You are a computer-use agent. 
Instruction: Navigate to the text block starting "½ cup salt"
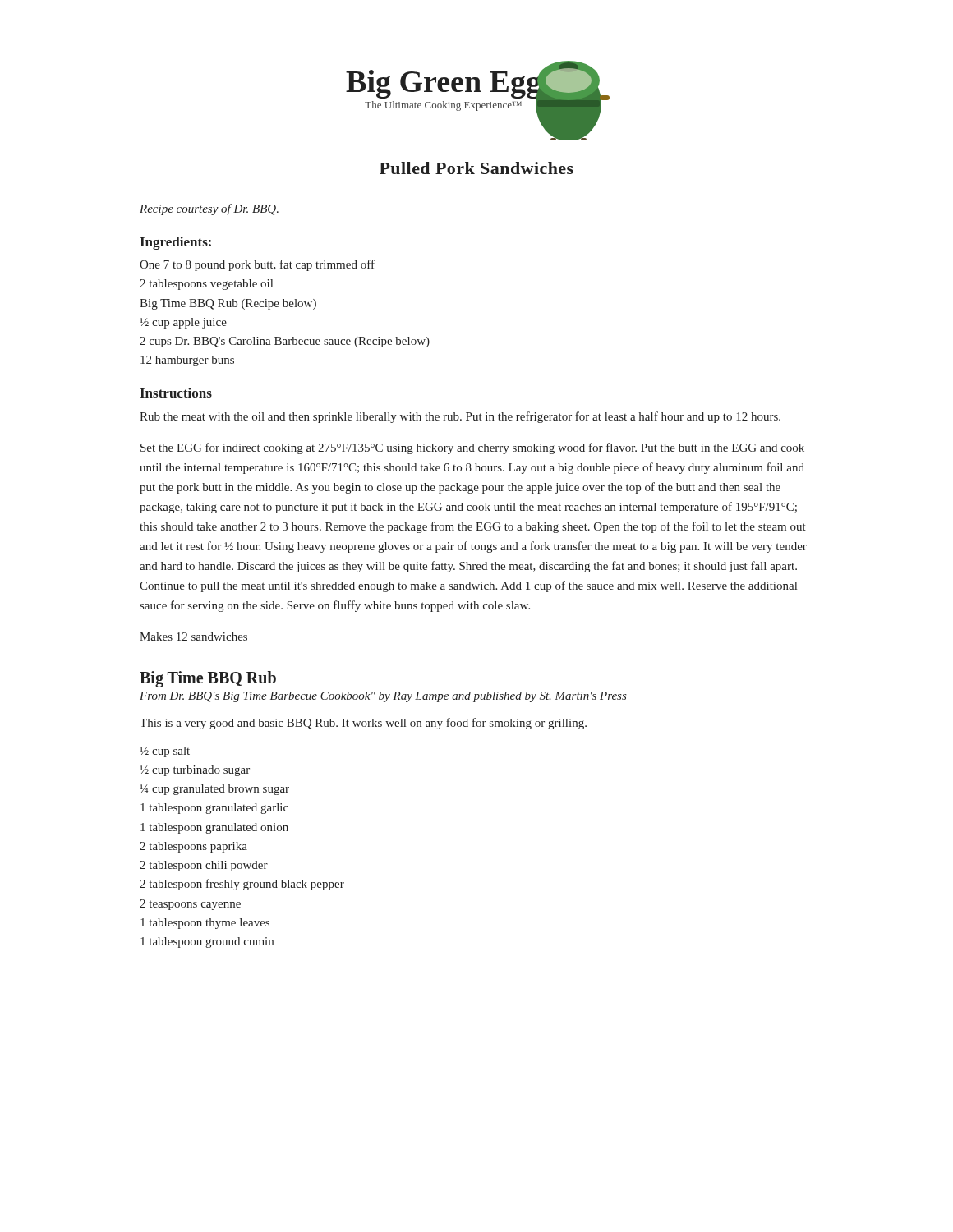[x=165, y=750]
